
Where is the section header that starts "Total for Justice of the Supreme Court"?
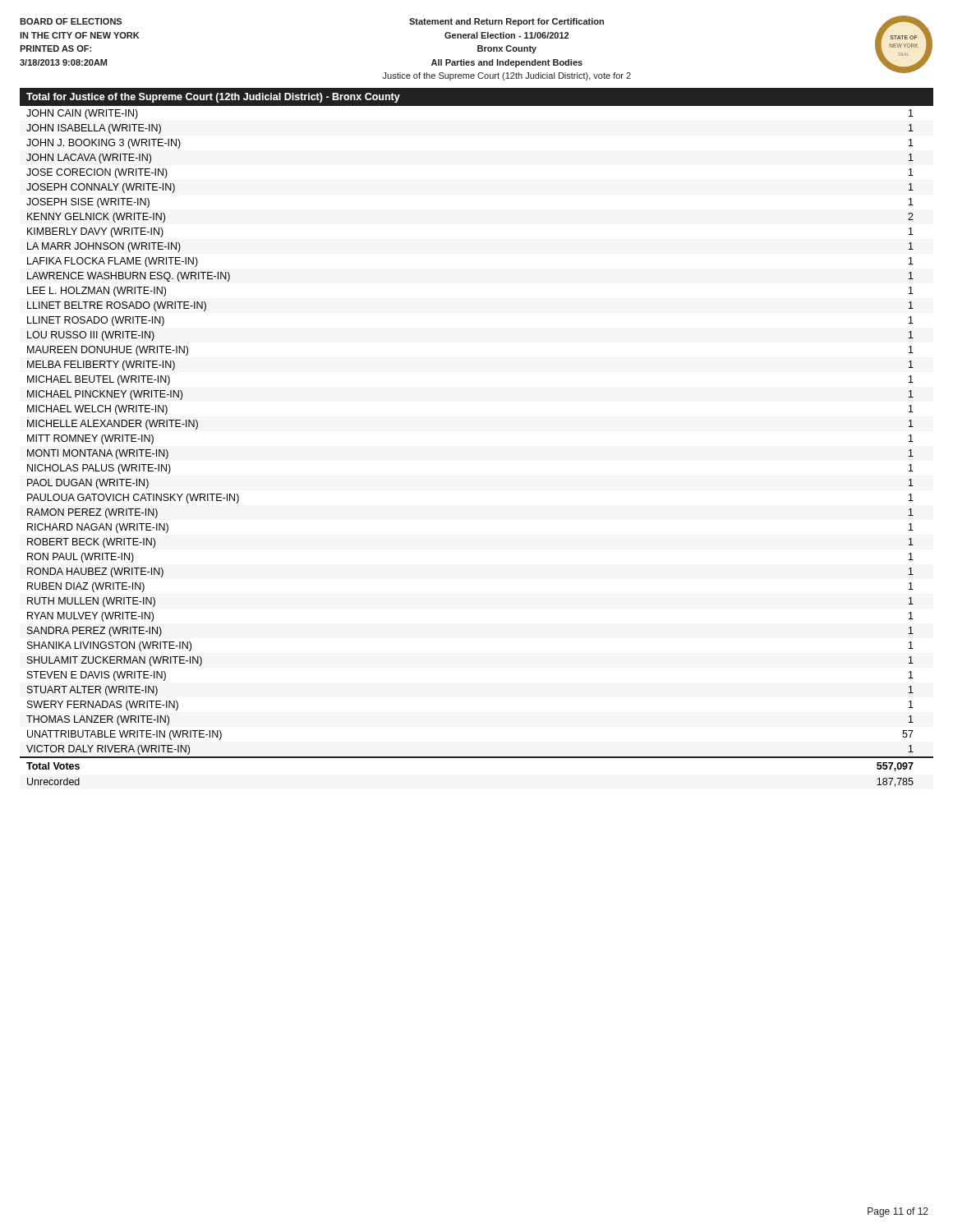tap(213, 97)
